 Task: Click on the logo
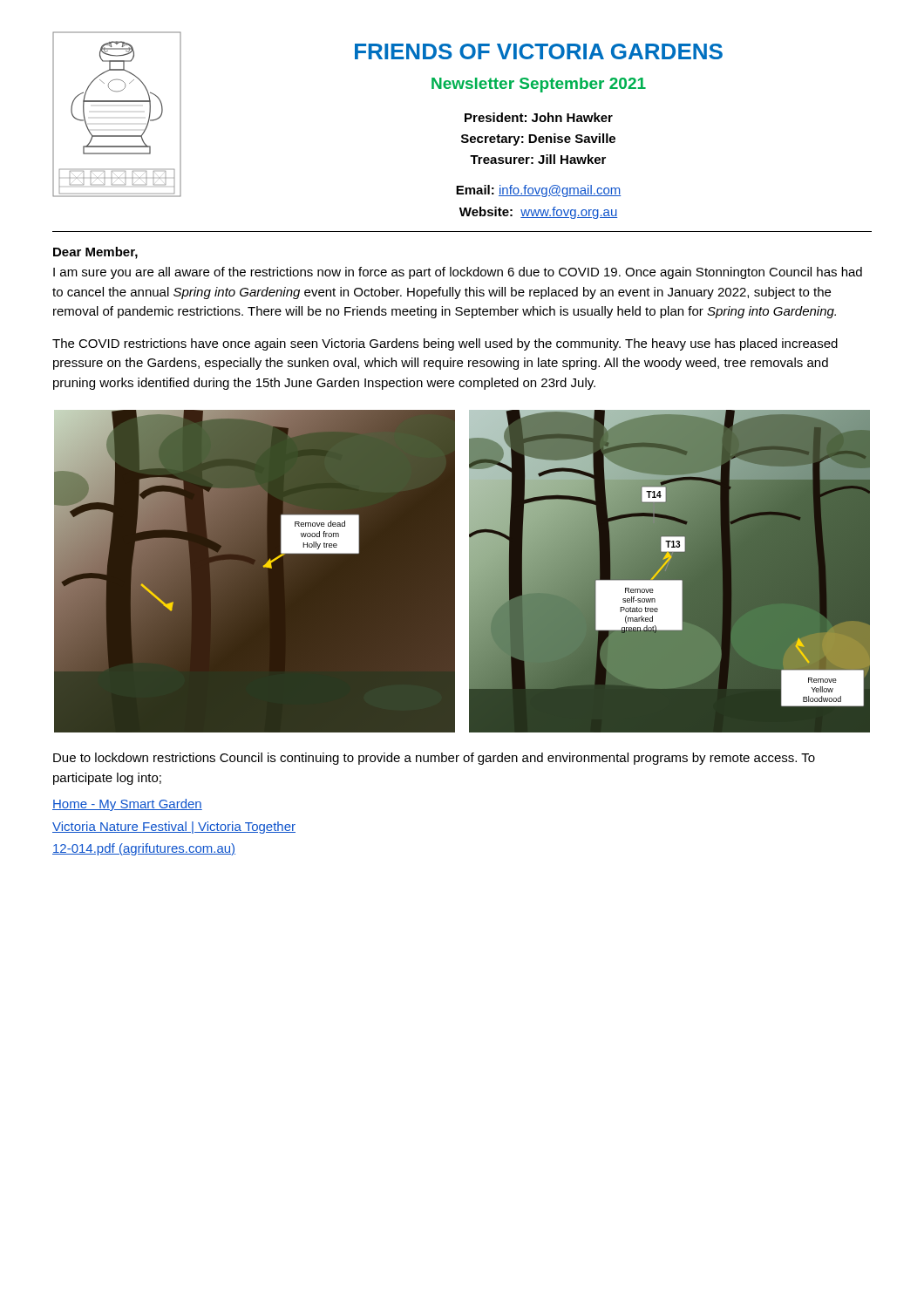point(120,116)
